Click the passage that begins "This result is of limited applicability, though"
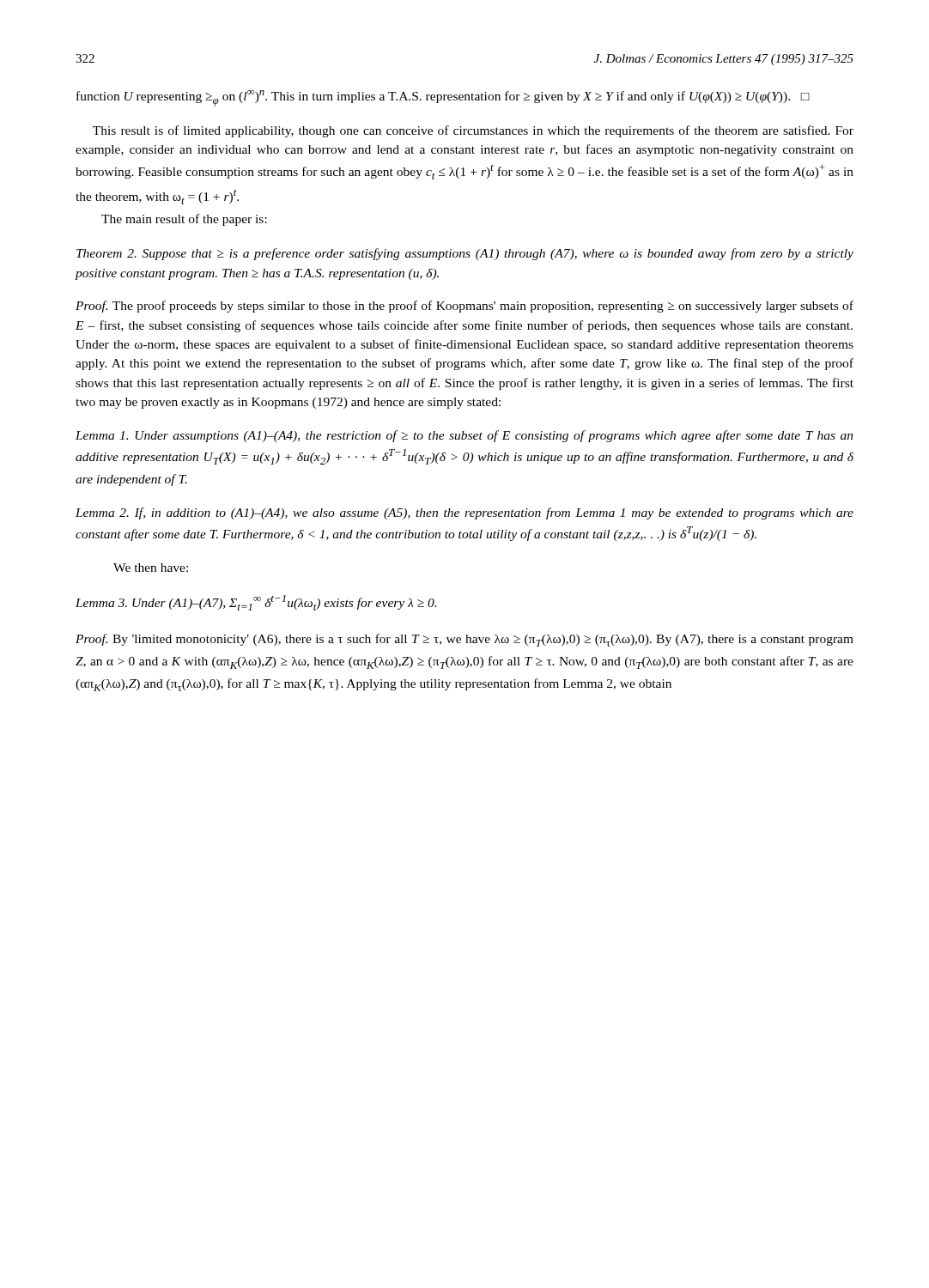Image resolution: width=929 pixels, height=1288 pixels. coord(464,165)
